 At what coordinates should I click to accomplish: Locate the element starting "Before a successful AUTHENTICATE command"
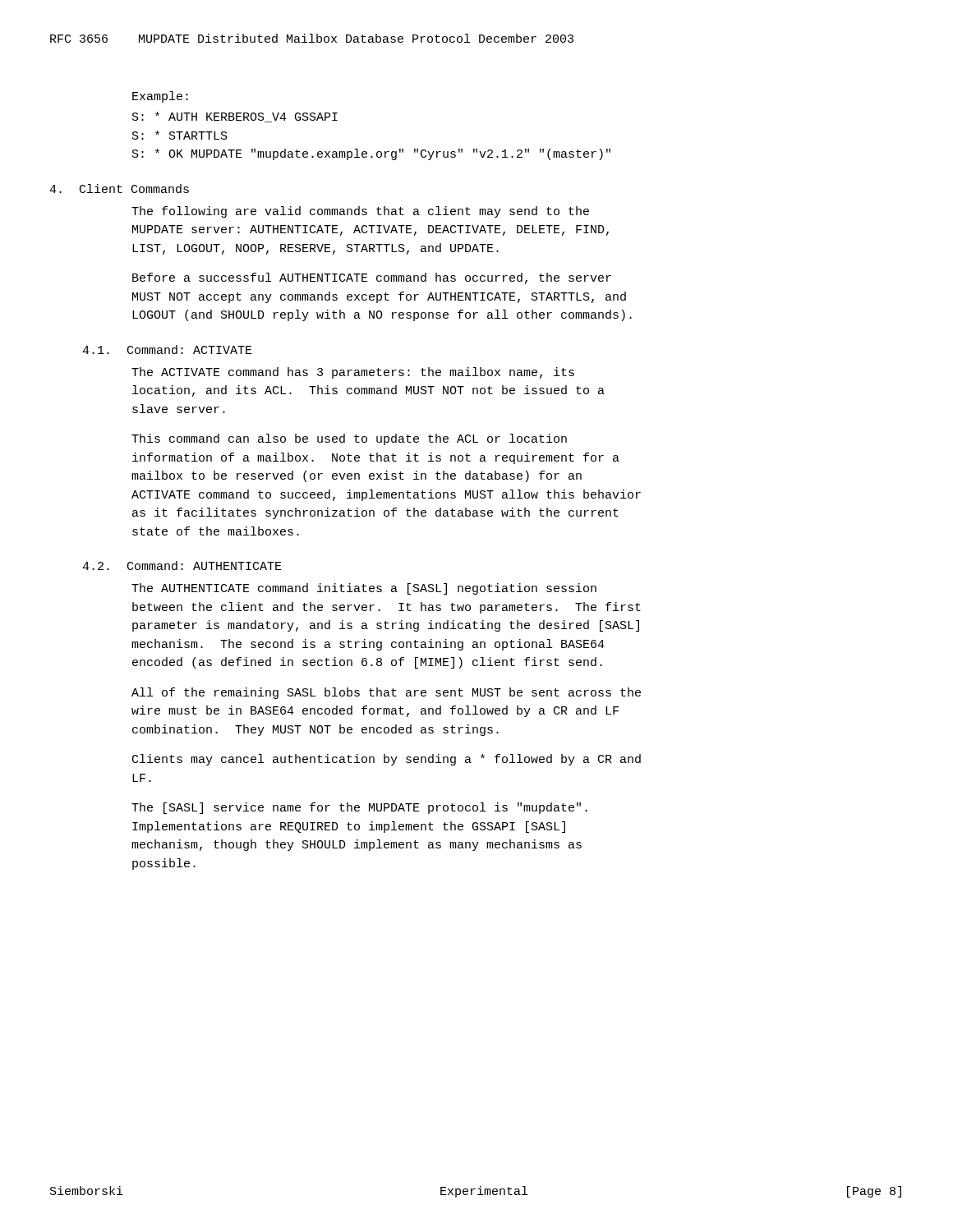coord(383,297)
